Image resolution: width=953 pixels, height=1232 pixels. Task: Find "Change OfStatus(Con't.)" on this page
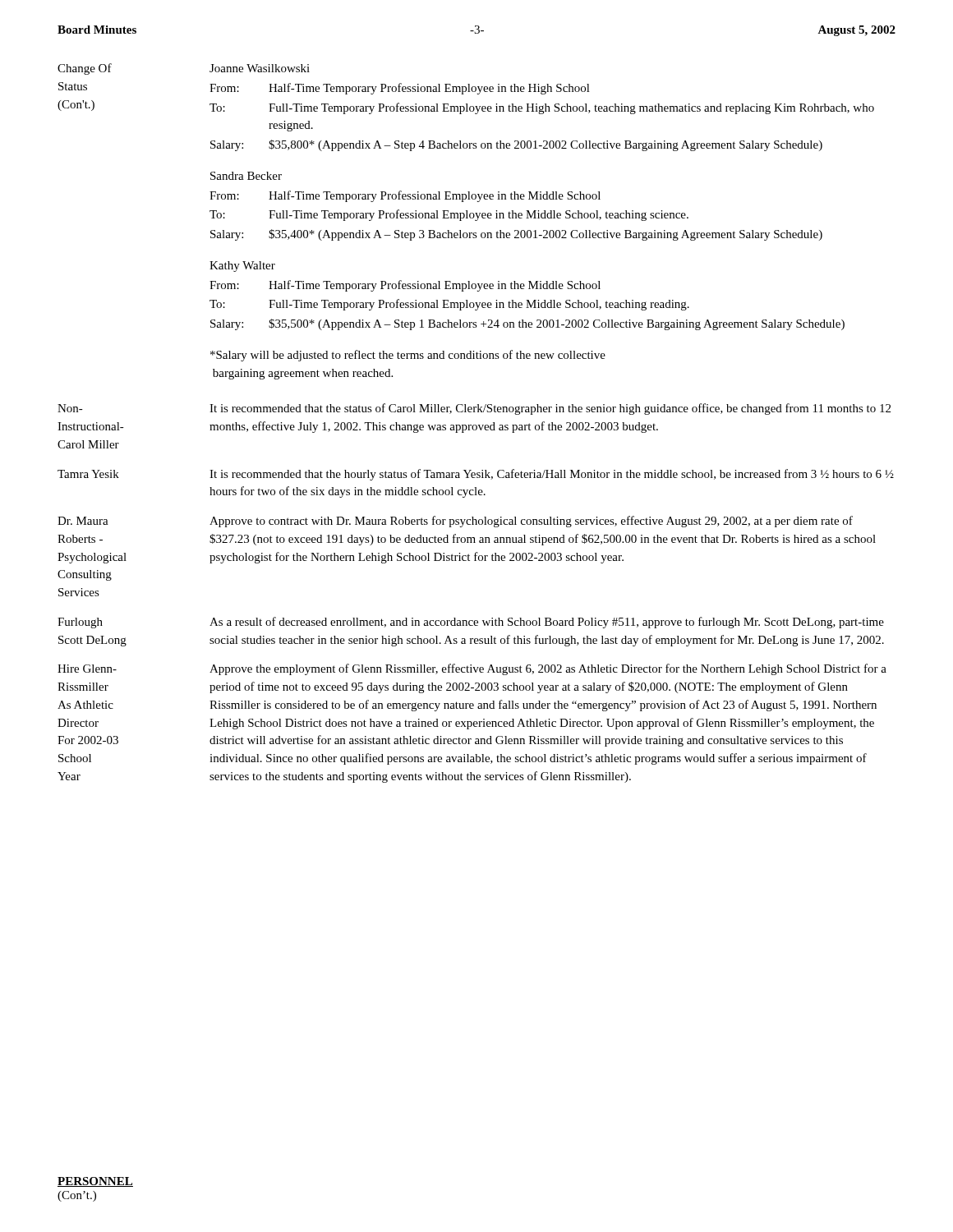(x=84, y=86)
